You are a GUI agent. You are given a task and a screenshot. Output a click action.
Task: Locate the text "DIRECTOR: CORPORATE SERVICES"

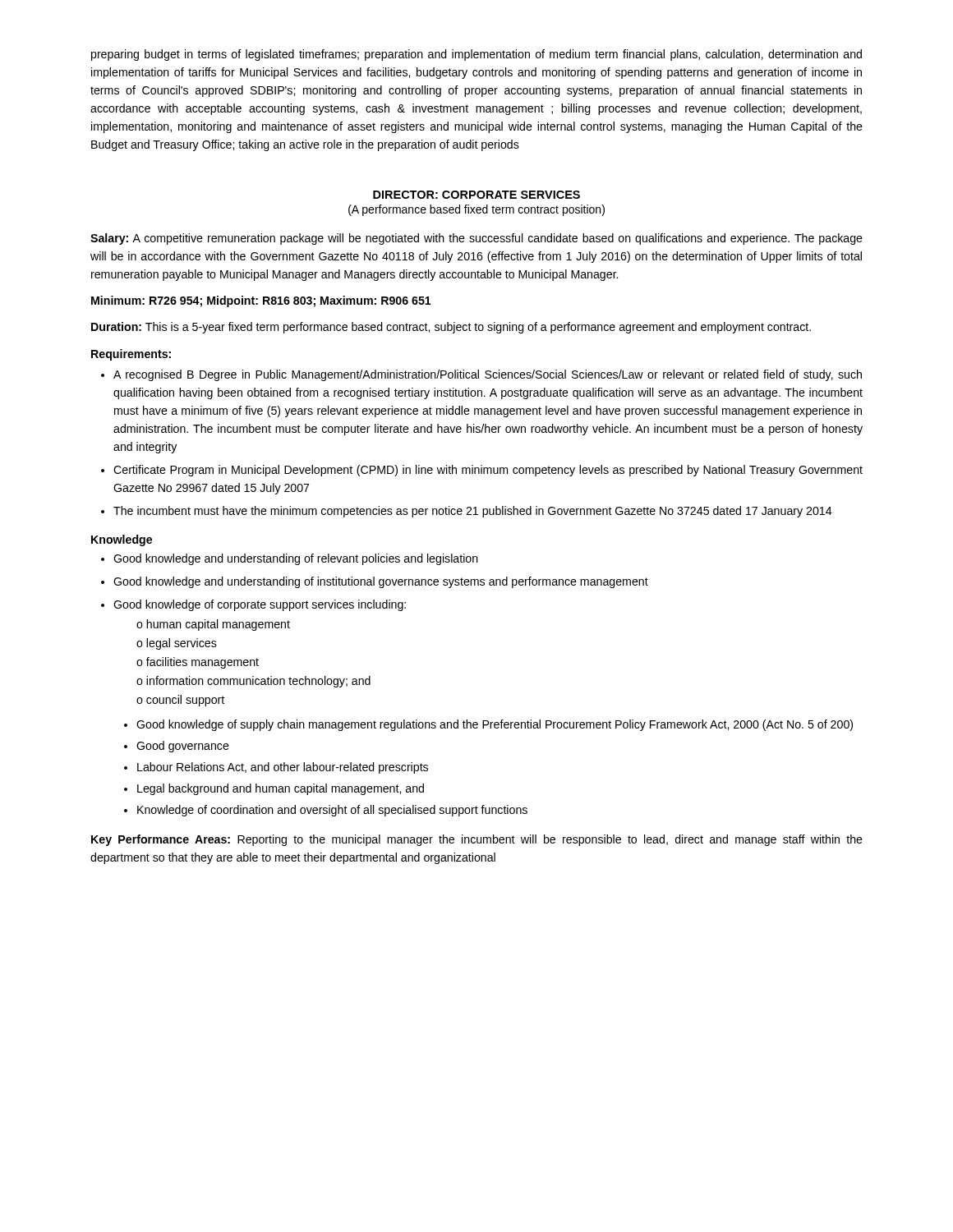pyautogui.click(x=476, y=195)
